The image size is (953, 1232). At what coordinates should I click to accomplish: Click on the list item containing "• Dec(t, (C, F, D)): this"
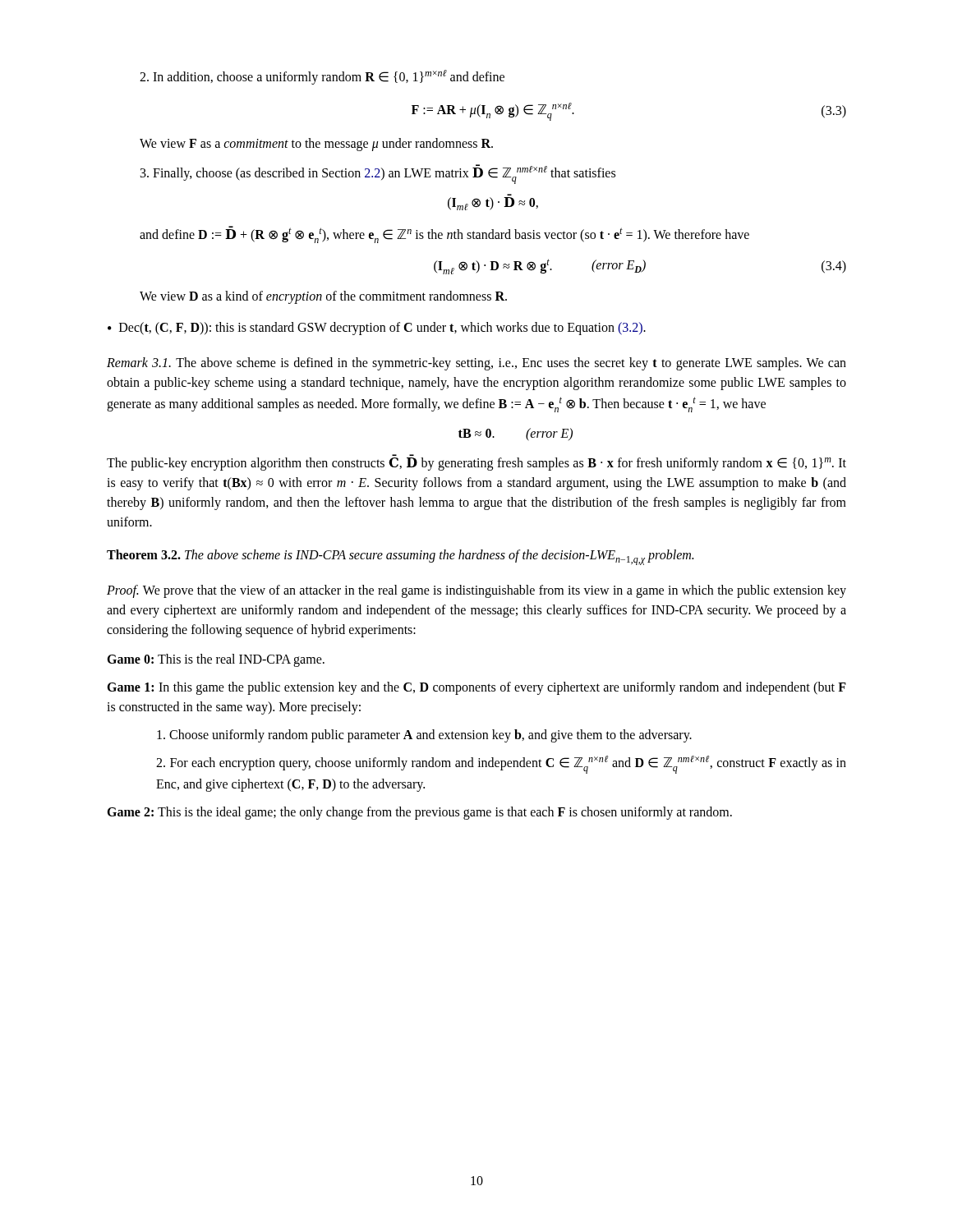[377, 329]
